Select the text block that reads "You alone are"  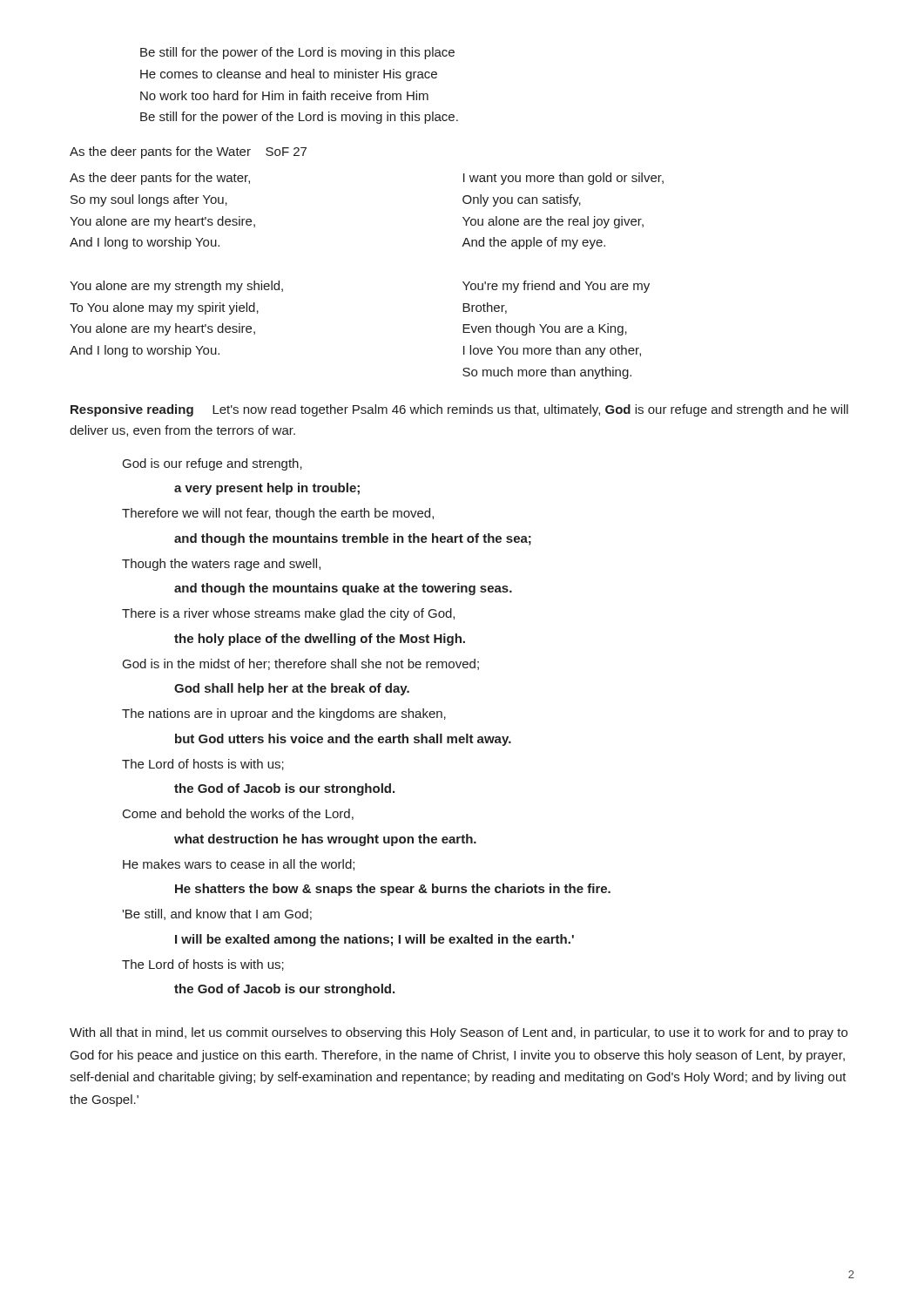coord(177,317)
